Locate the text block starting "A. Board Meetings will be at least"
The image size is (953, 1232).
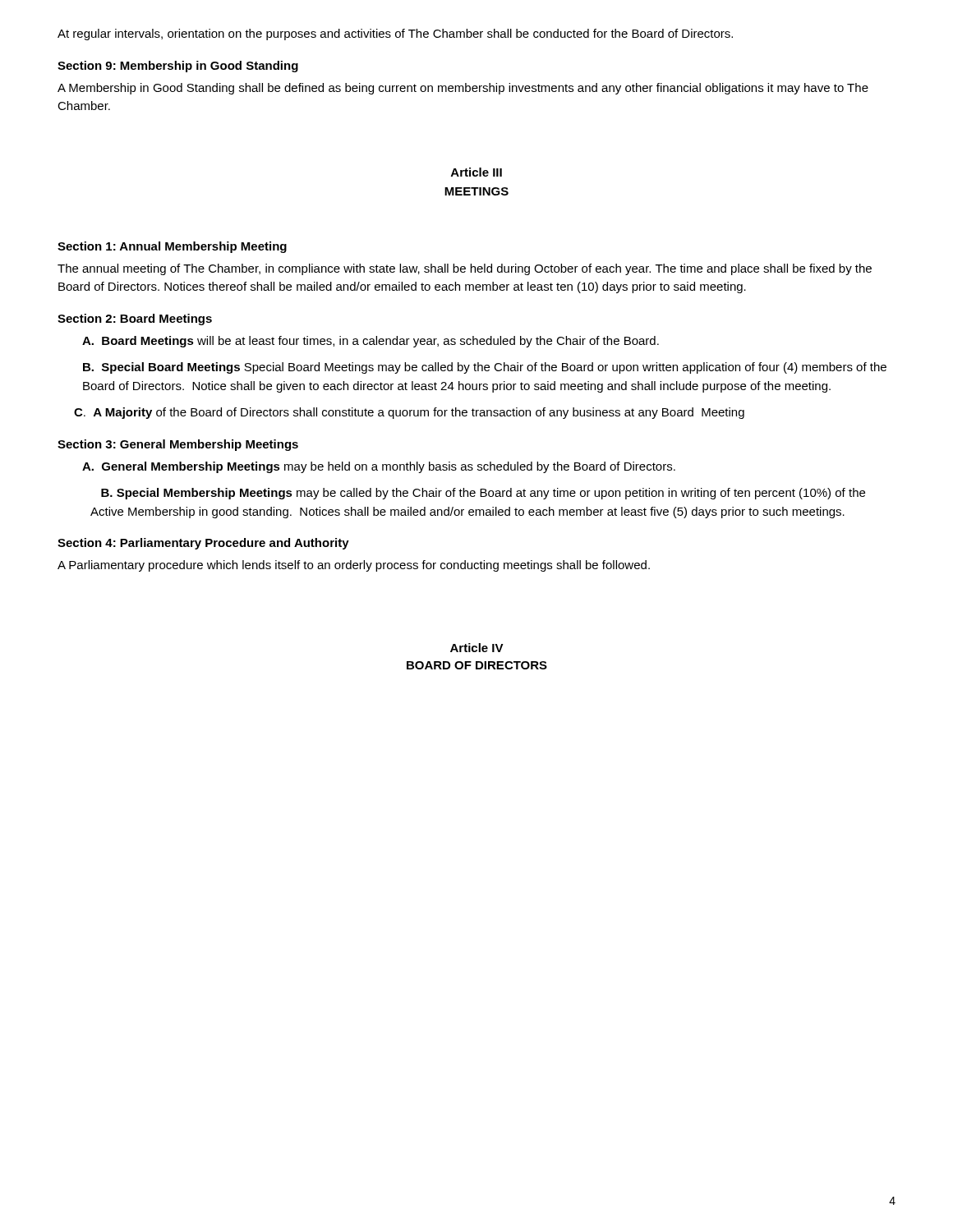coord(371,340)
